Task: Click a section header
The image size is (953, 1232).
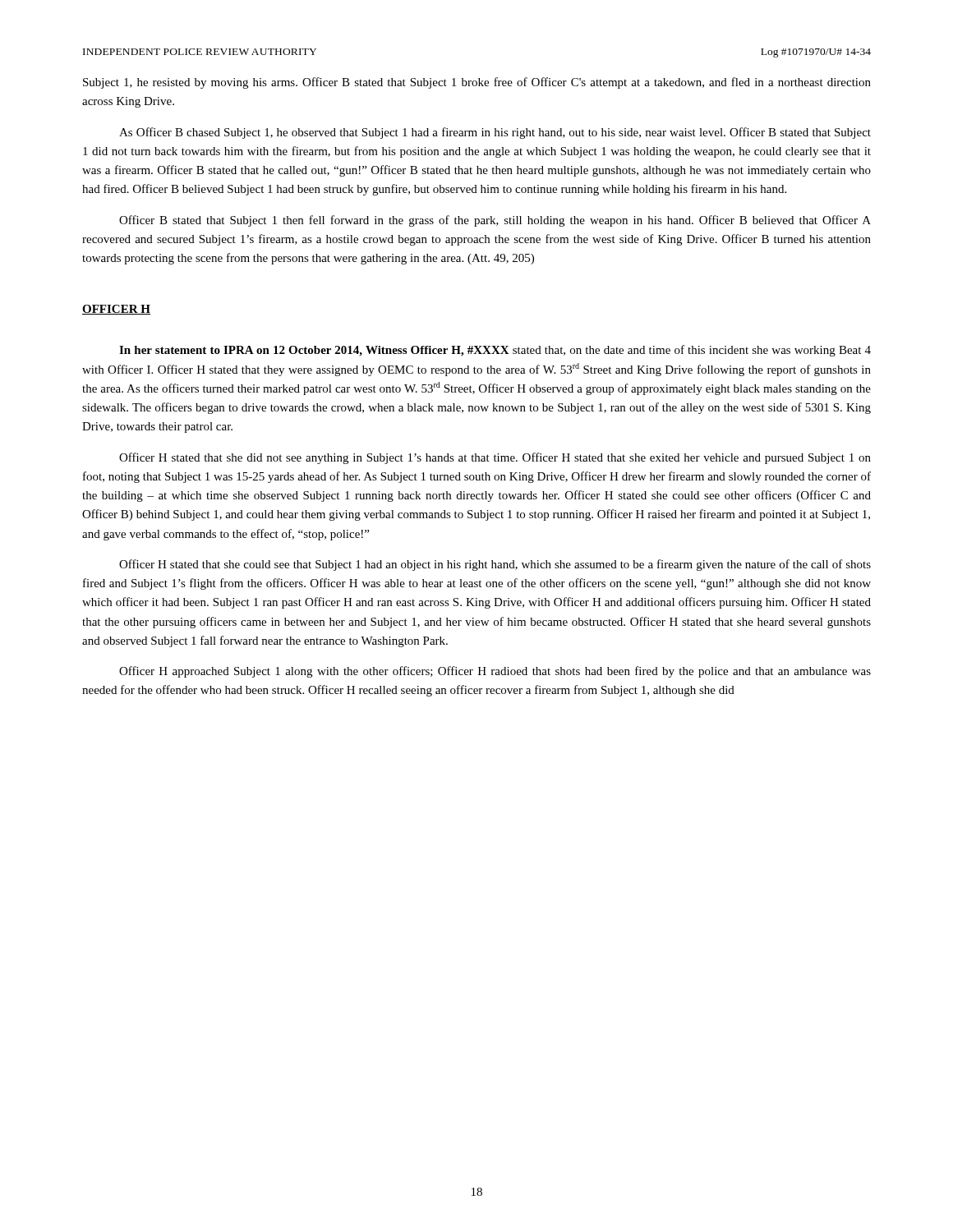Action: 116,309
